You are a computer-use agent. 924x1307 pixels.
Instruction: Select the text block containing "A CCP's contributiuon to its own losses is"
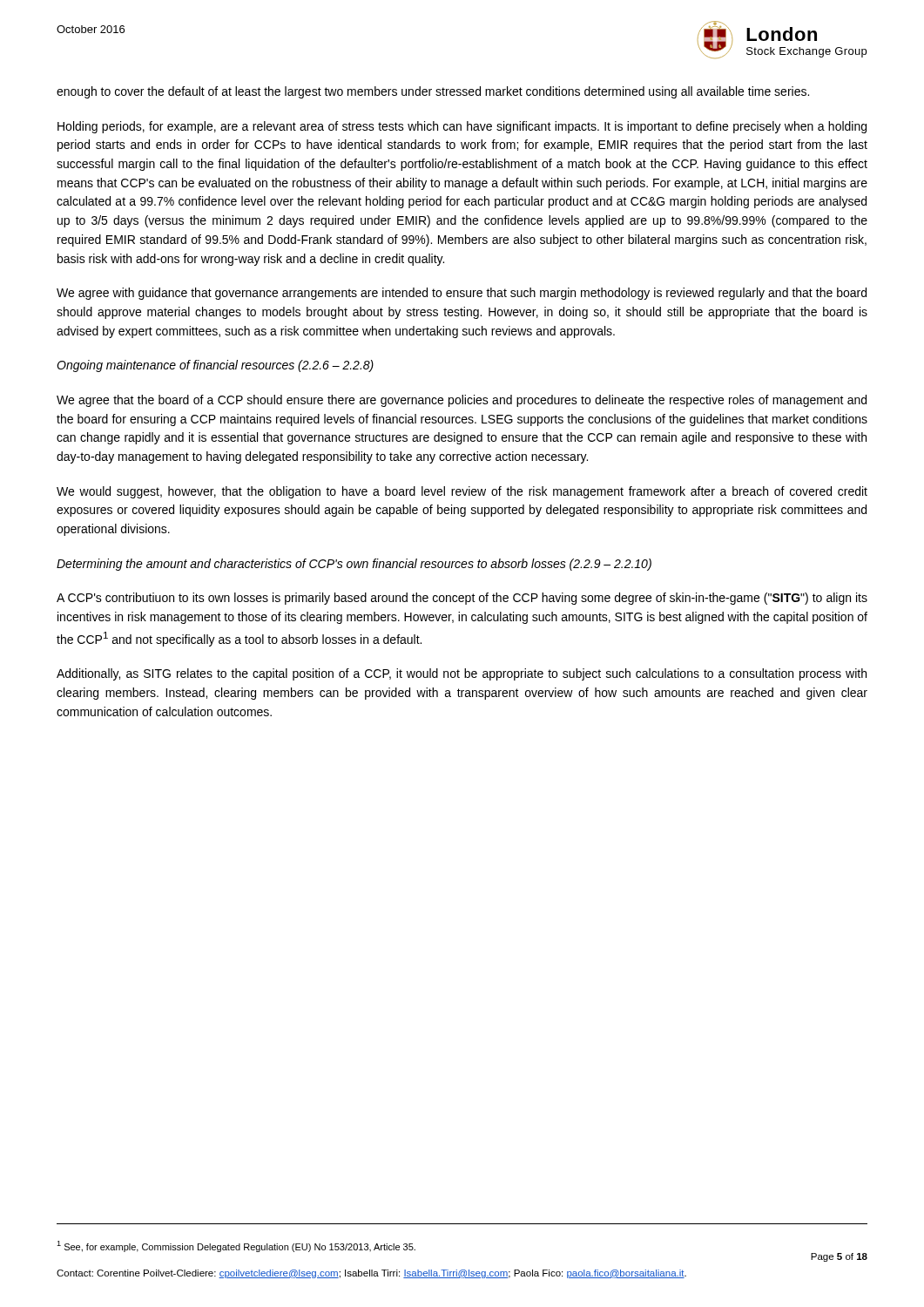[462, 619]
